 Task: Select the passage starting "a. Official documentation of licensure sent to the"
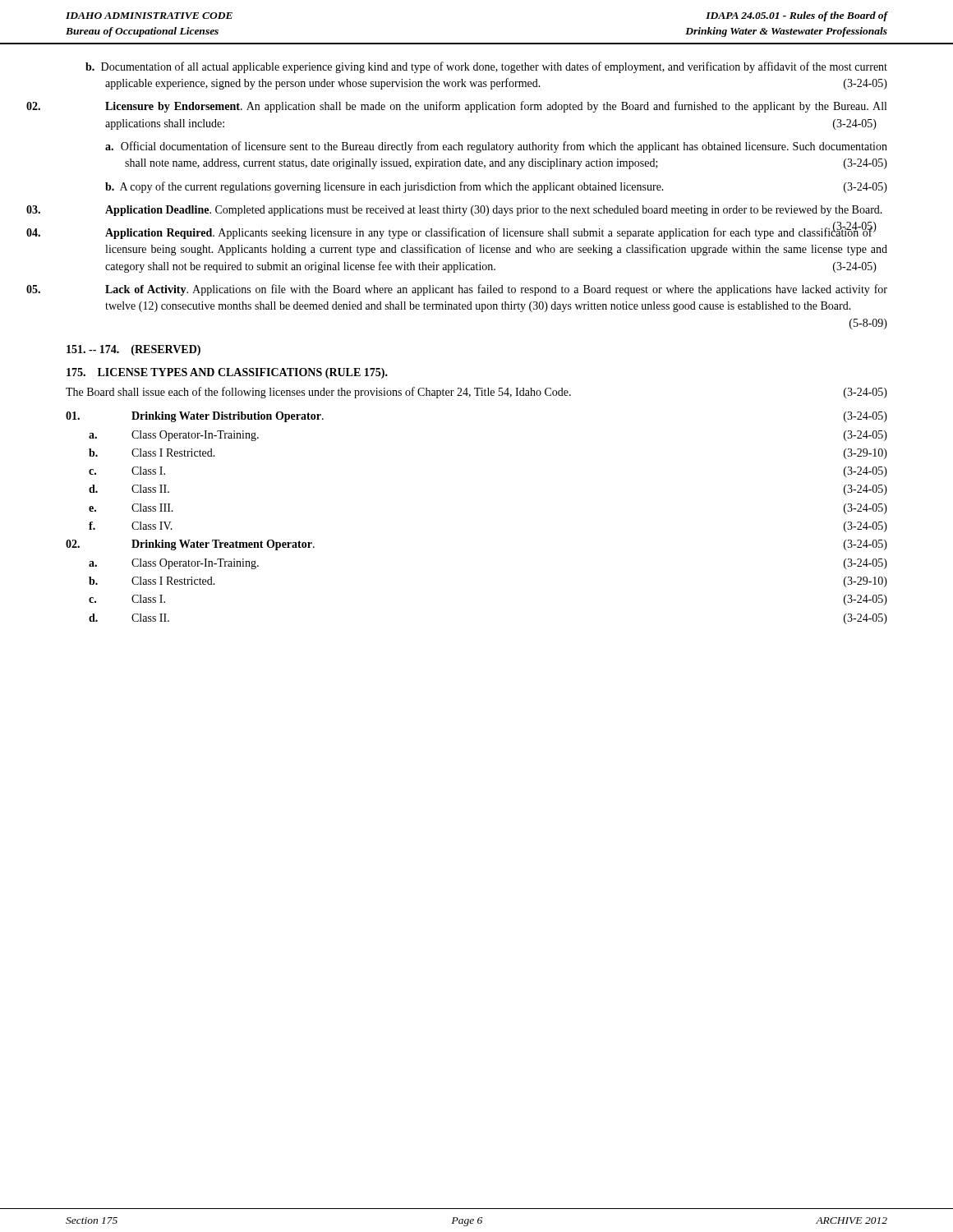tap(496, 156)
